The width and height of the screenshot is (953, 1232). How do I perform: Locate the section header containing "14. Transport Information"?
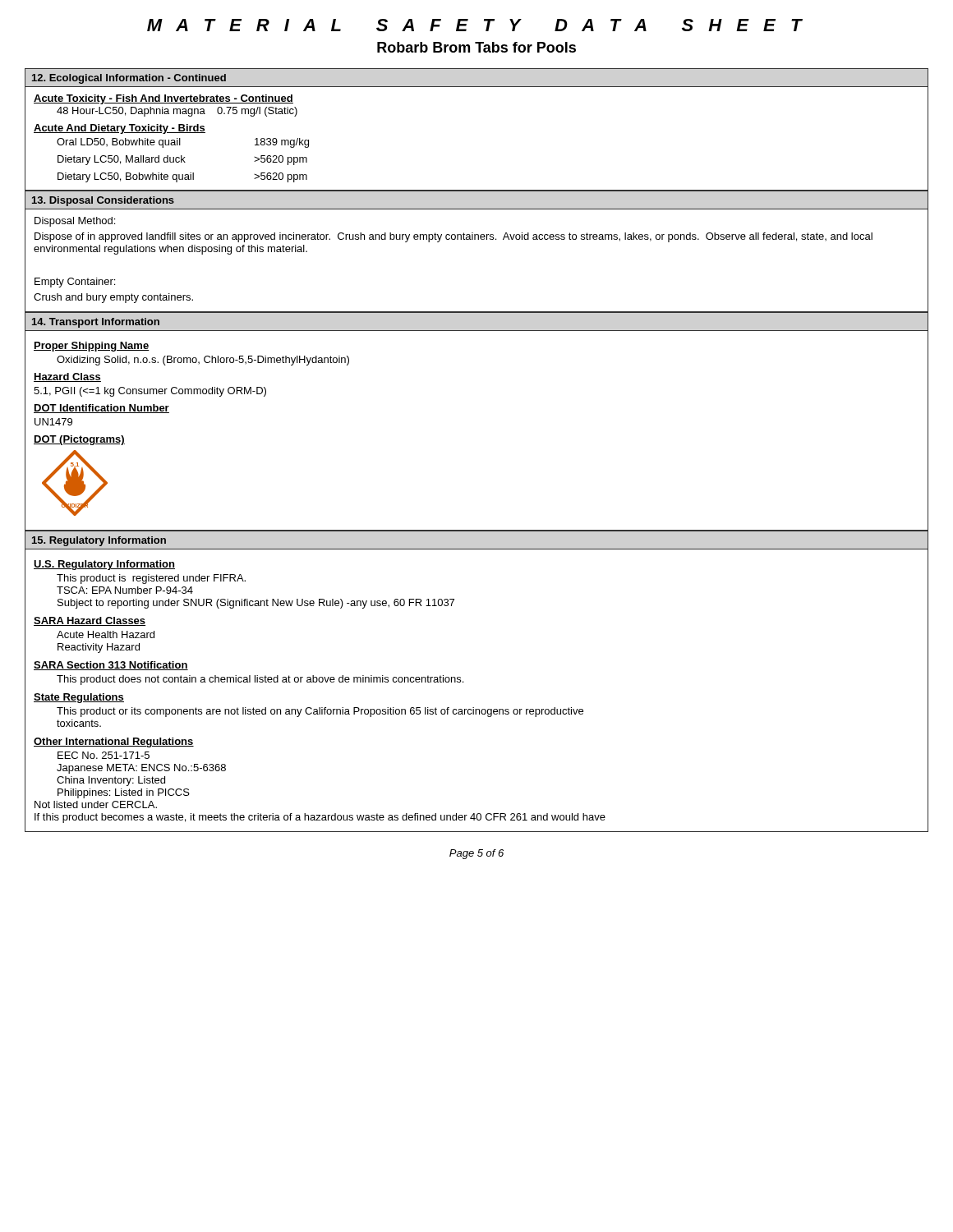coord(96,322)
